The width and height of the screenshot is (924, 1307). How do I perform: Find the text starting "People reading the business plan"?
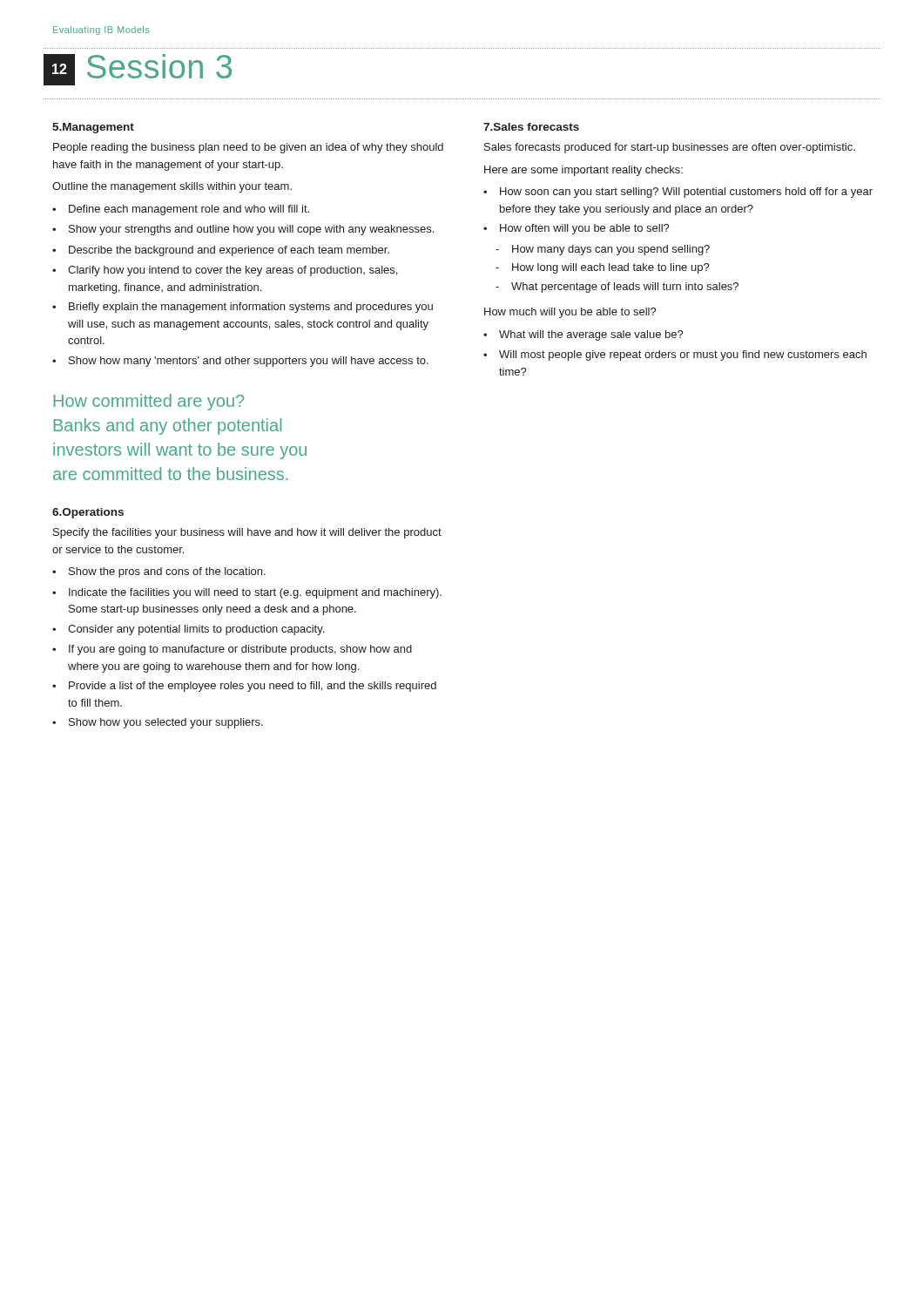pos(248,155)
